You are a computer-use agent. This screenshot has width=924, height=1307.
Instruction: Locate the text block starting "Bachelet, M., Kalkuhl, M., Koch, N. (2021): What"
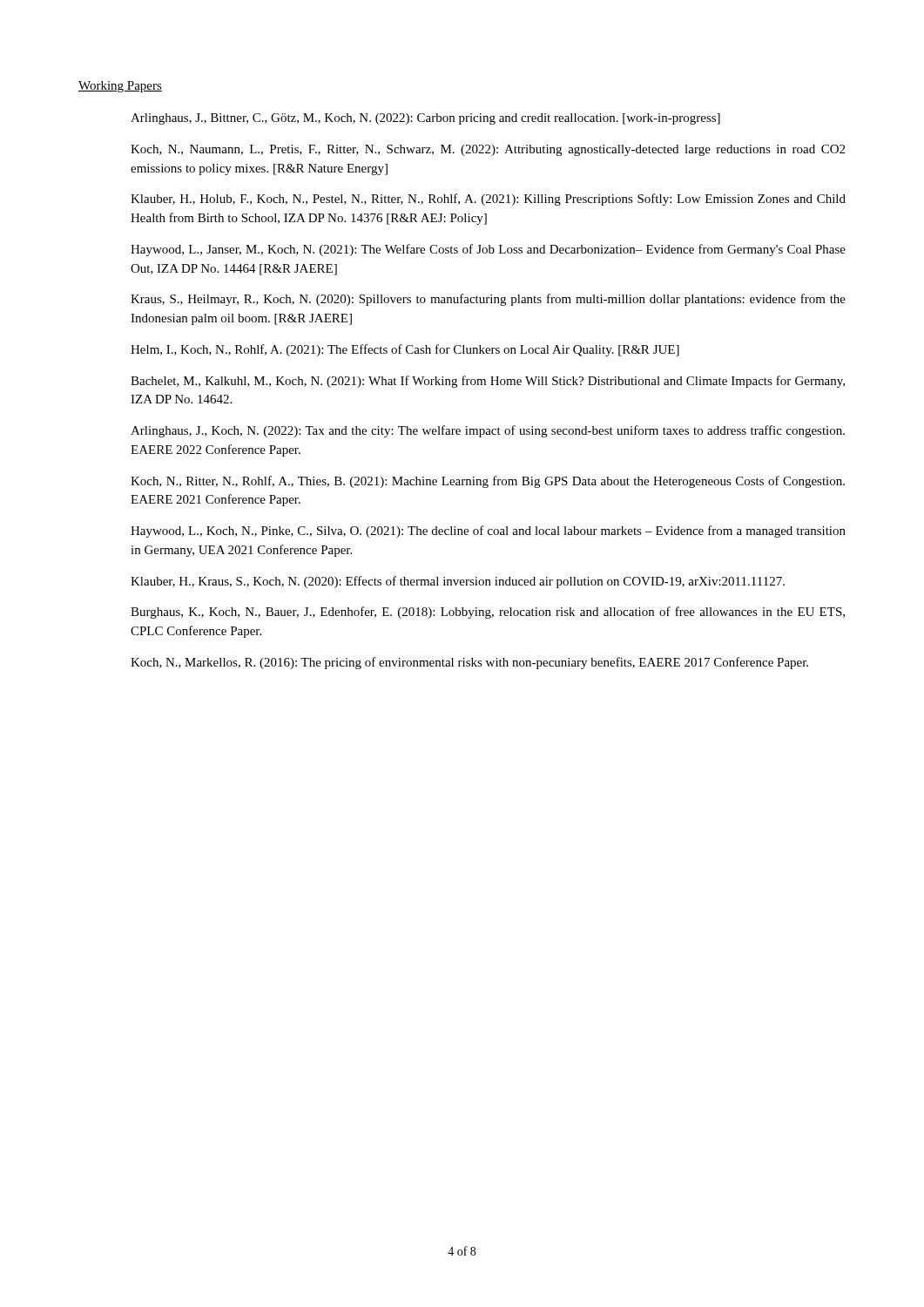point(488,390)
